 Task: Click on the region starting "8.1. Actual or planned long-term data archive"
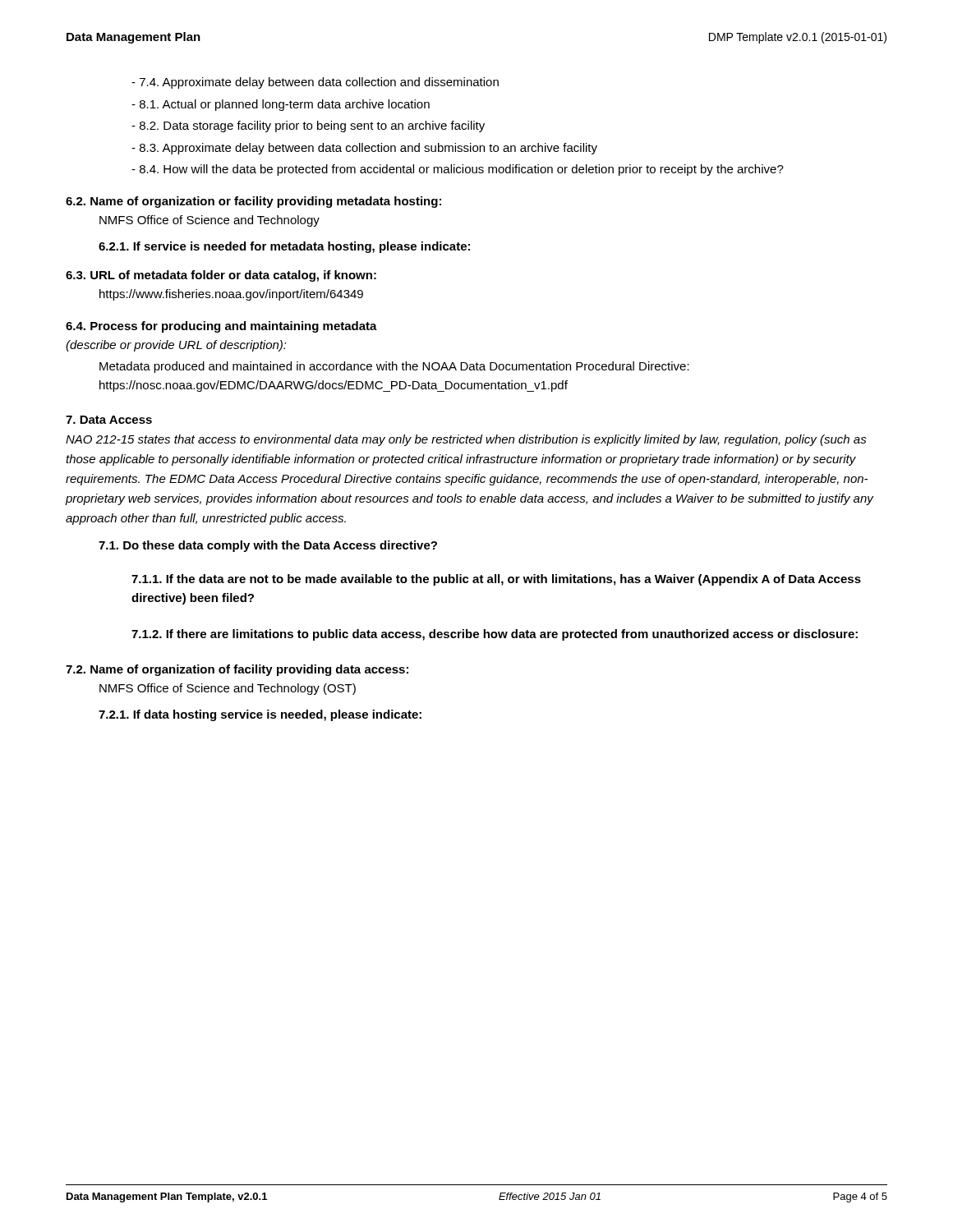click(x=281, y=103)
